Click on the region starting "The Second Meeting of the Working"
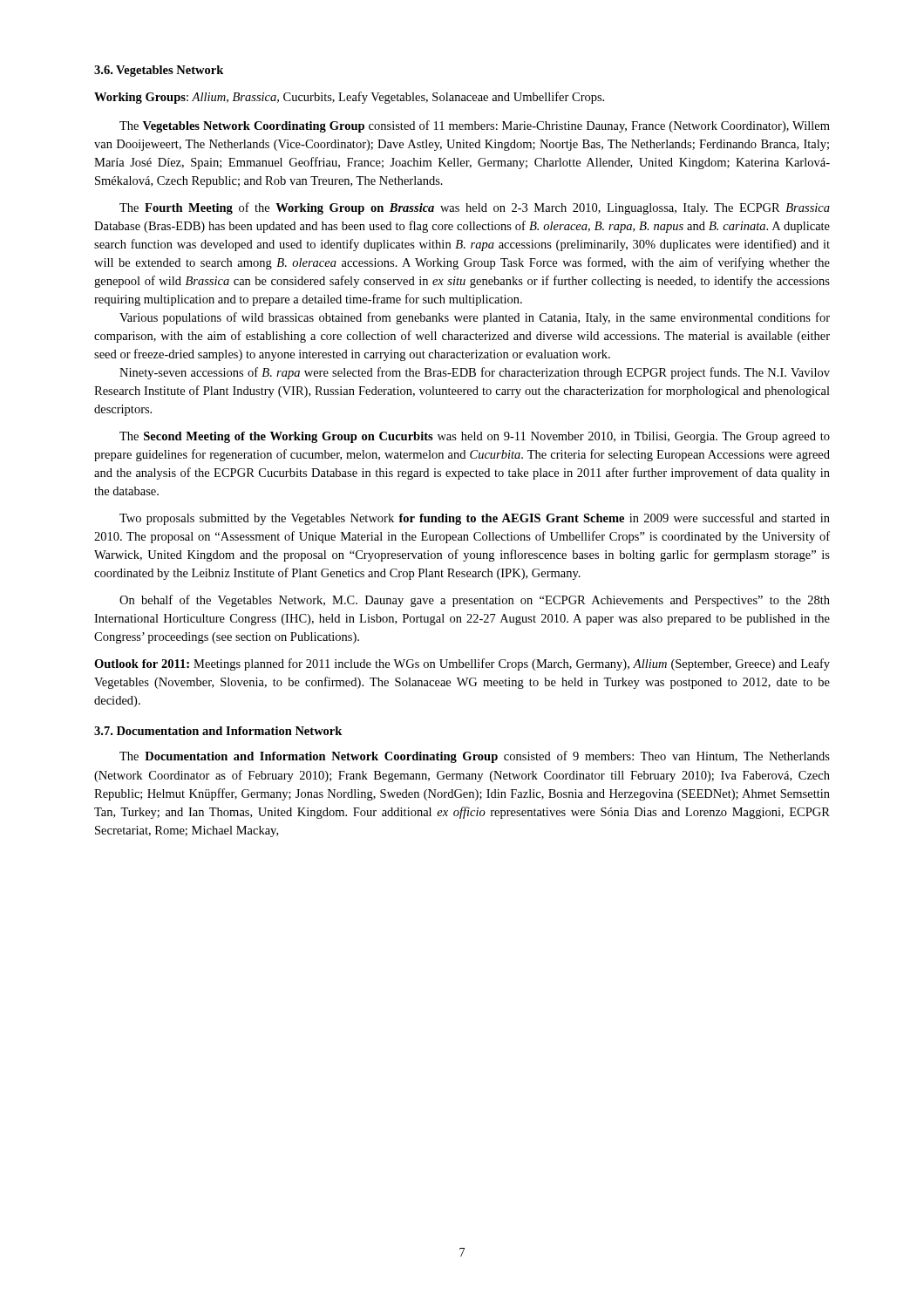This screenshot has width=924, height=1308. point(462,464)
